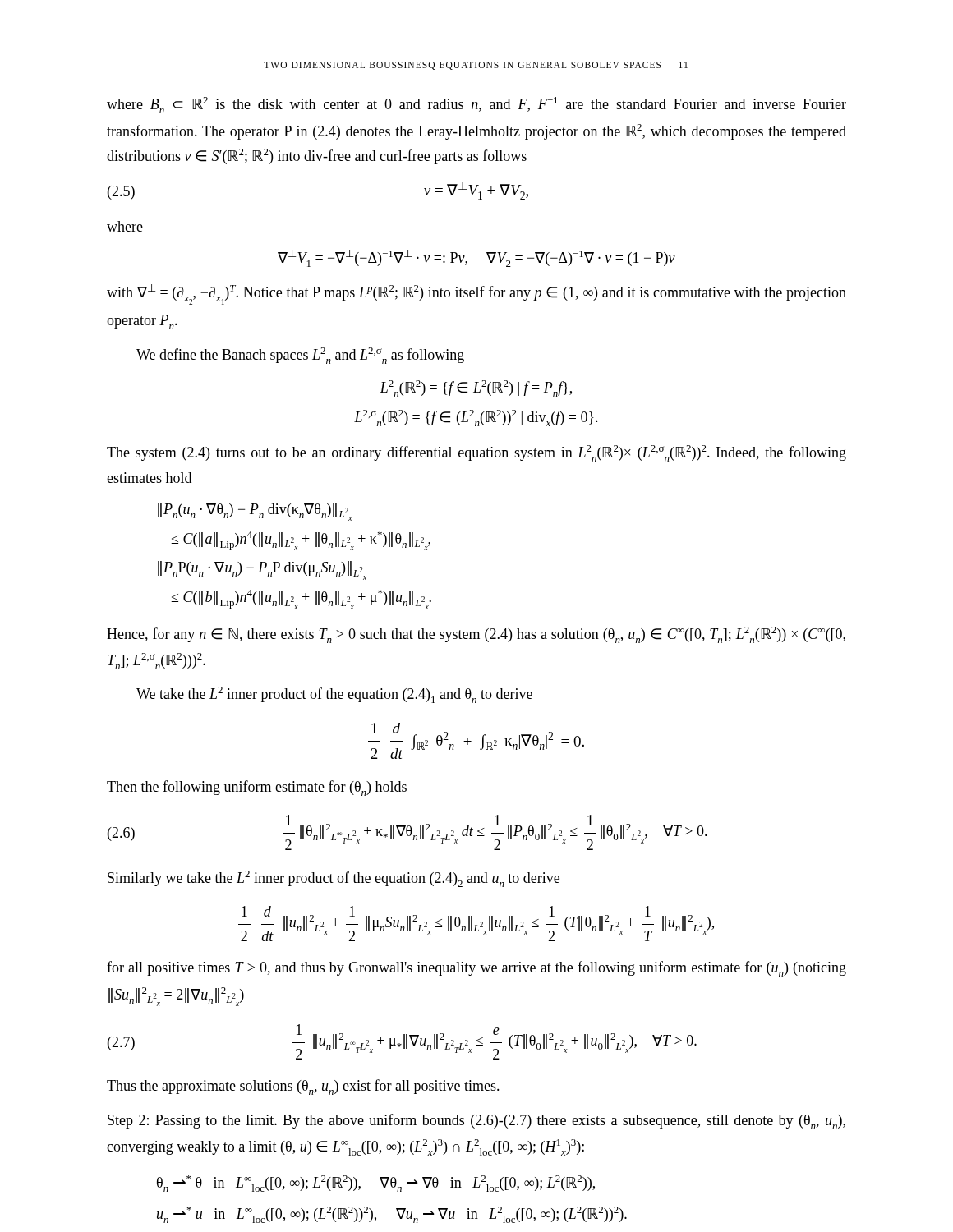Find the text block that says "with ∇⊥ ="

coord(476,307)
